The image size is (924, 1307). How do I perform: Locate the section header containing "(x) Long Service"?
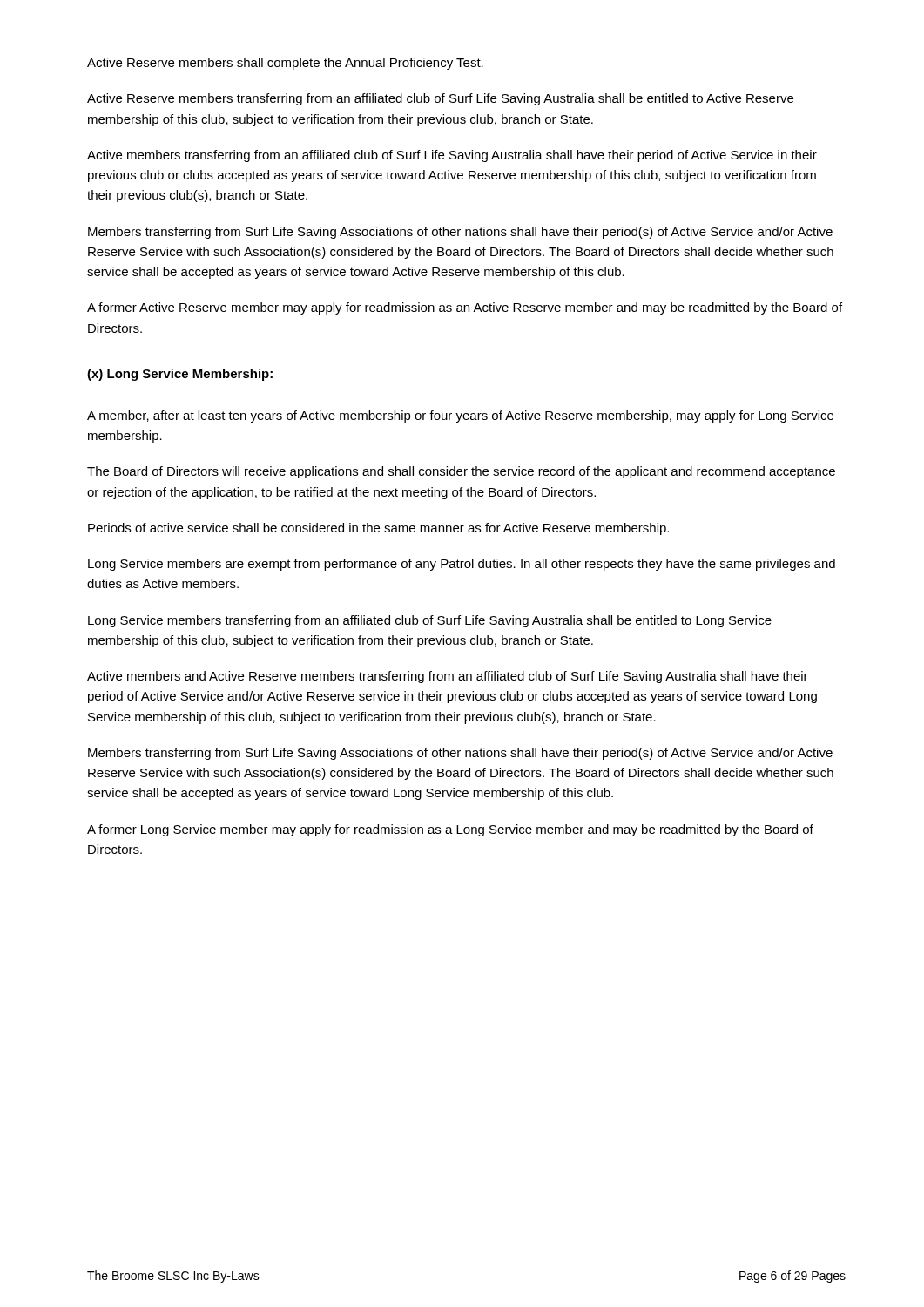[180, 373]
